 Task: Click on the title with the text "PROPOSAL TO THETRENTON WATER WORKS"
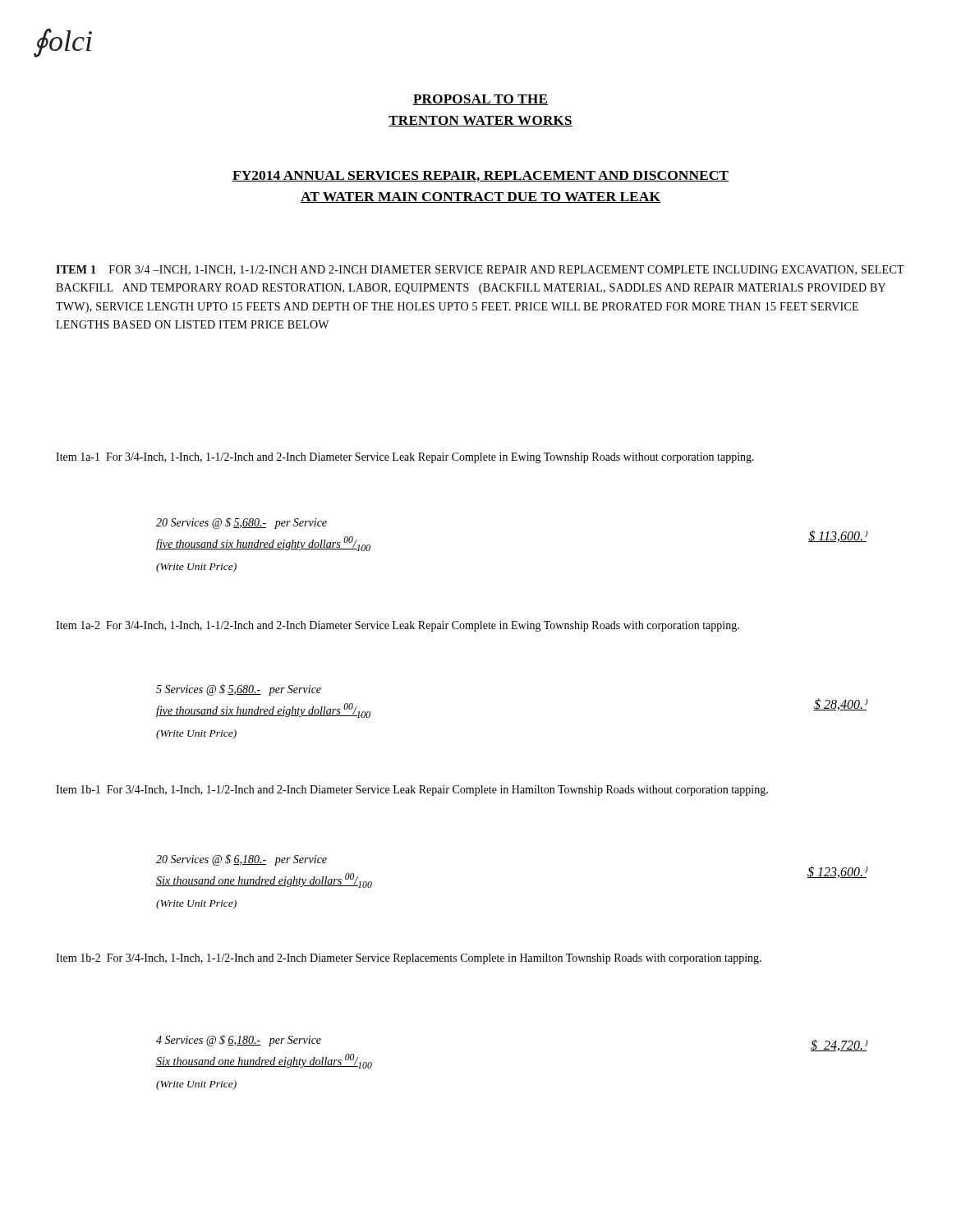tap(480, 110)
